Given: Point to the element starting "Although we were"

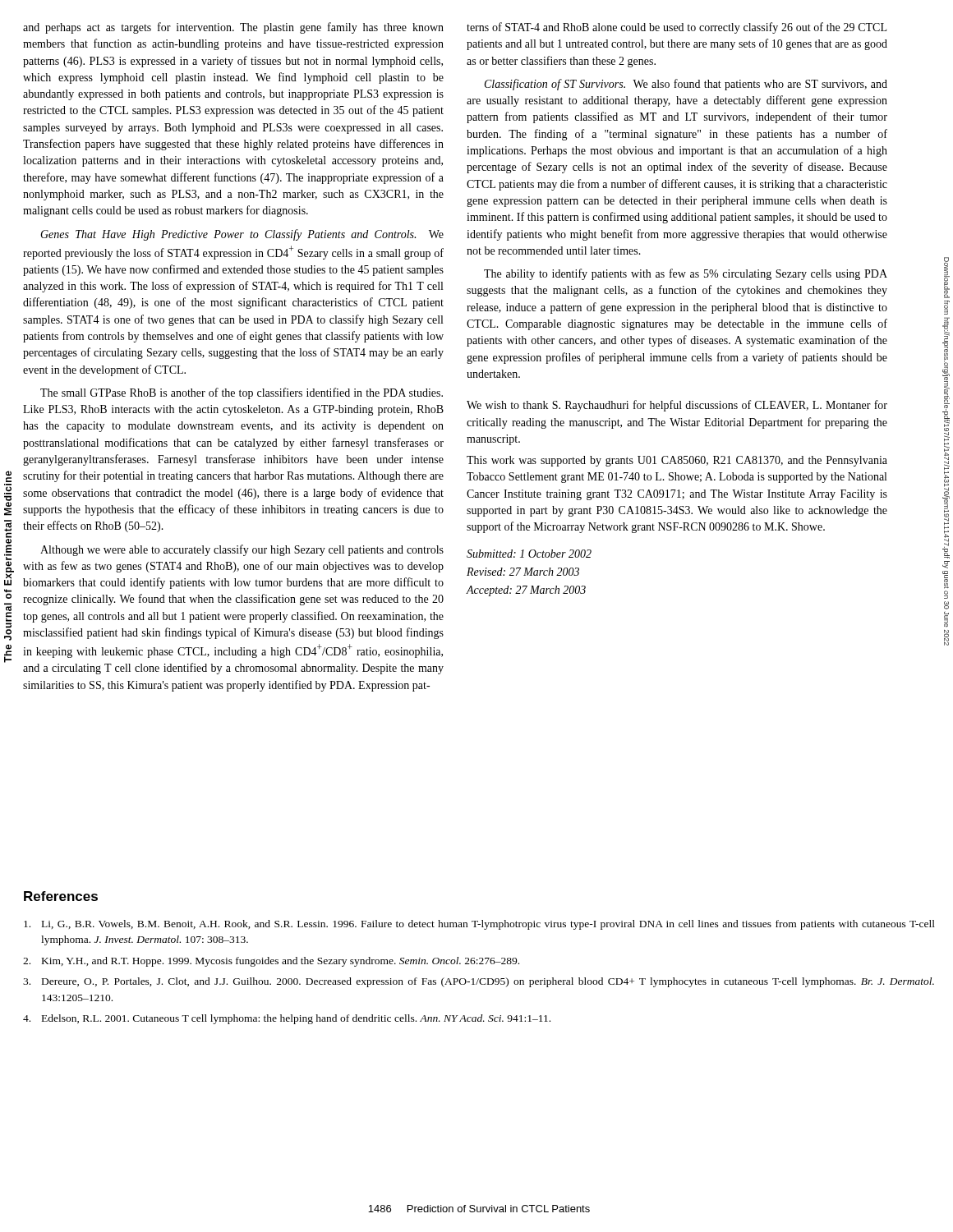Looking at the screenshot, I should click(233, 618).
